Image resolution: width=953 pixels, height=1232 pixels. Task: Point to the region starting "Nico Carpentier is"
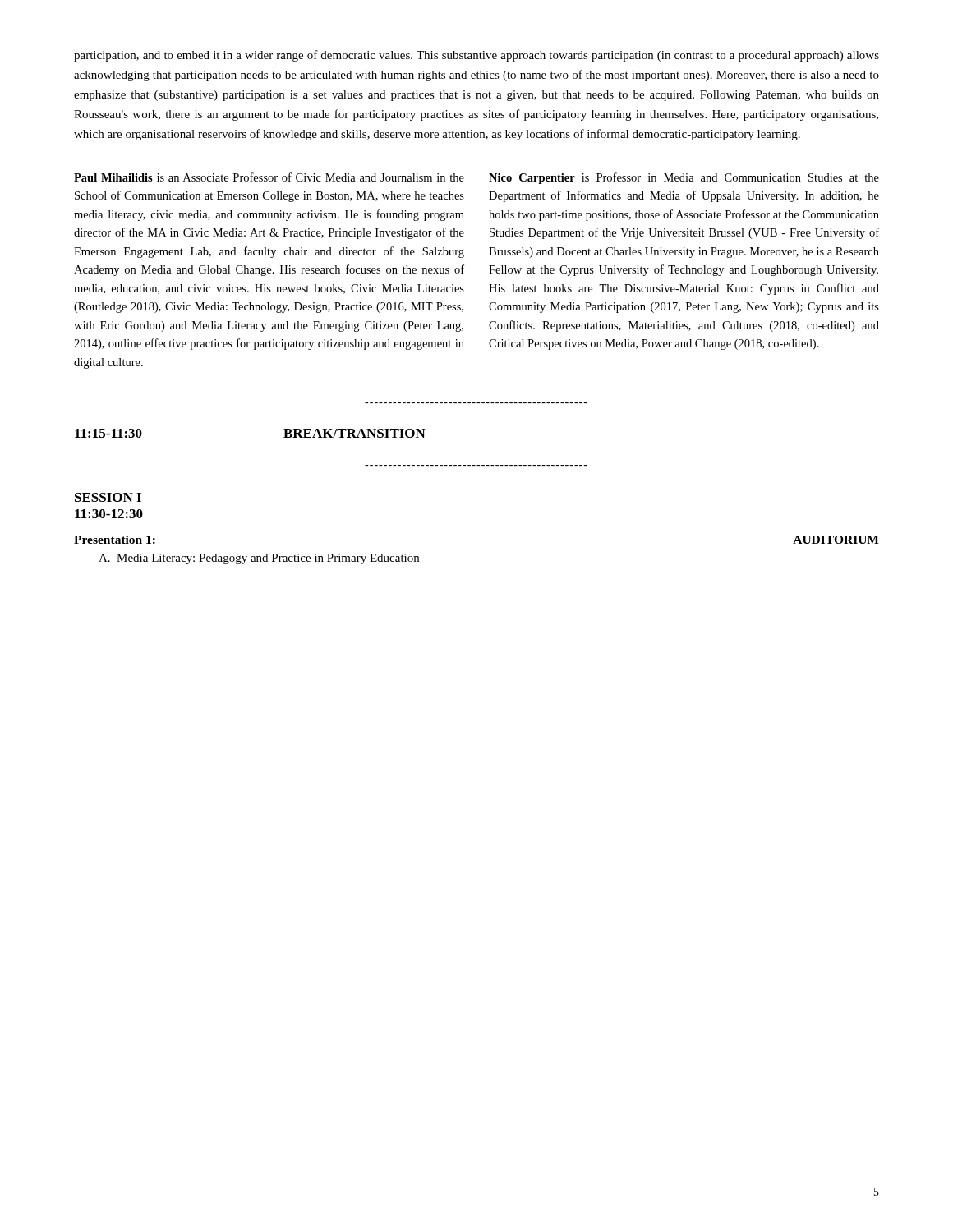click(684, 260)
